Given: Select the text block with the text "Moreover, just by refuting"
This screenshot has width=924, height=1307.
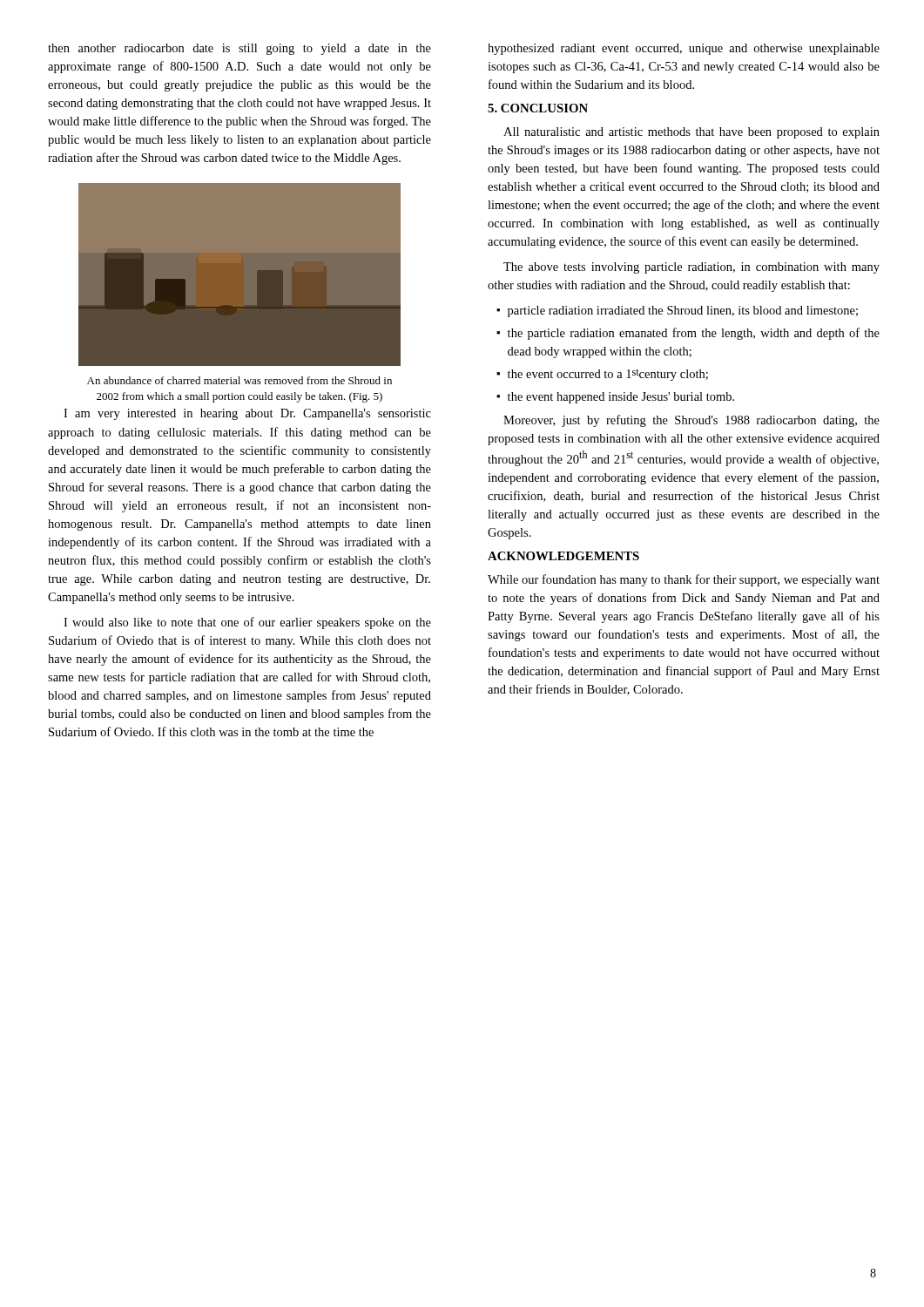Looking at the screenshot, I should click(684, 477).
